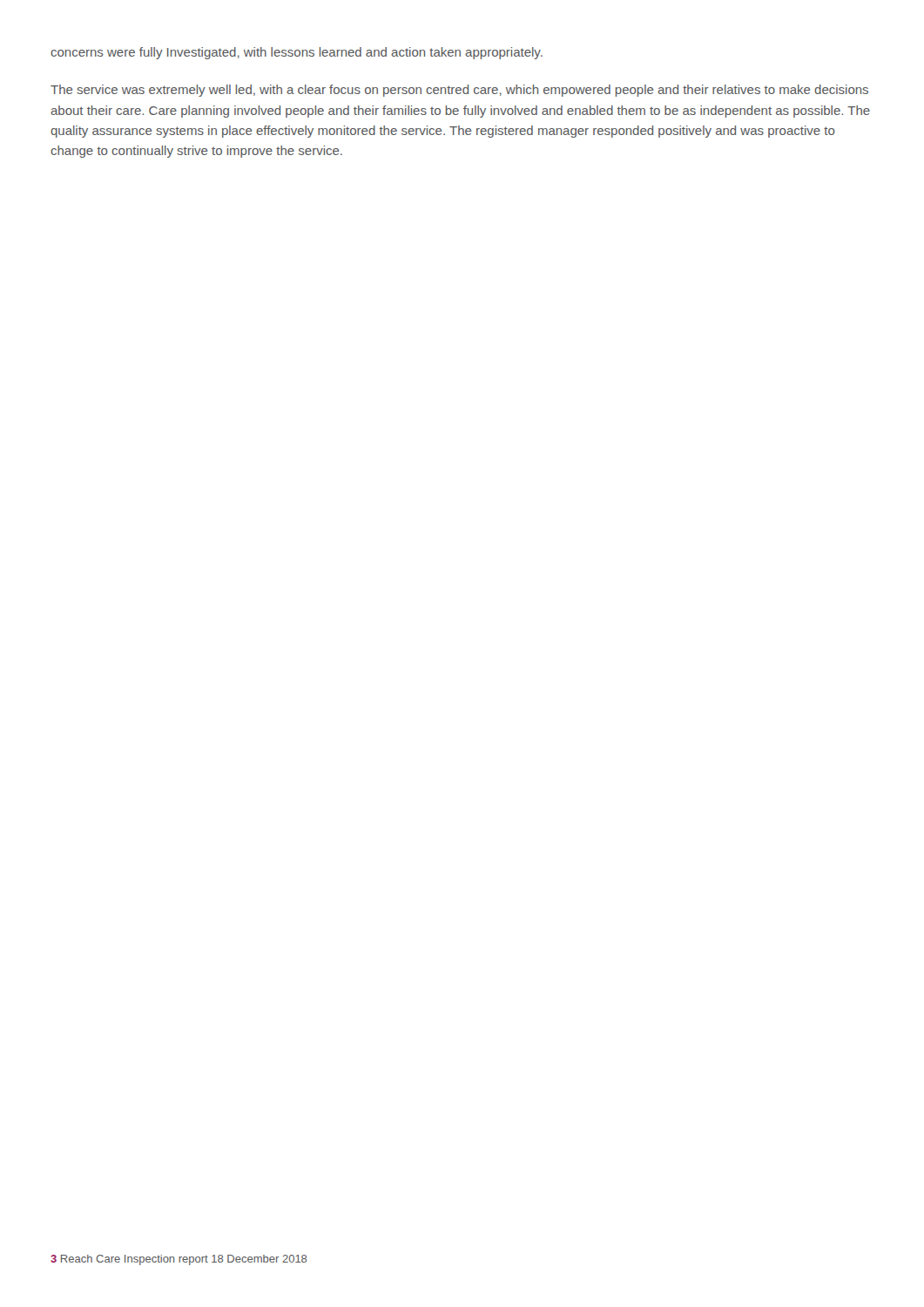Viewport: 924px width, 1307px height.
Task: Point to the block beginning "concerns were fully Investigated, with lessons"
Action: coord(297,52)
